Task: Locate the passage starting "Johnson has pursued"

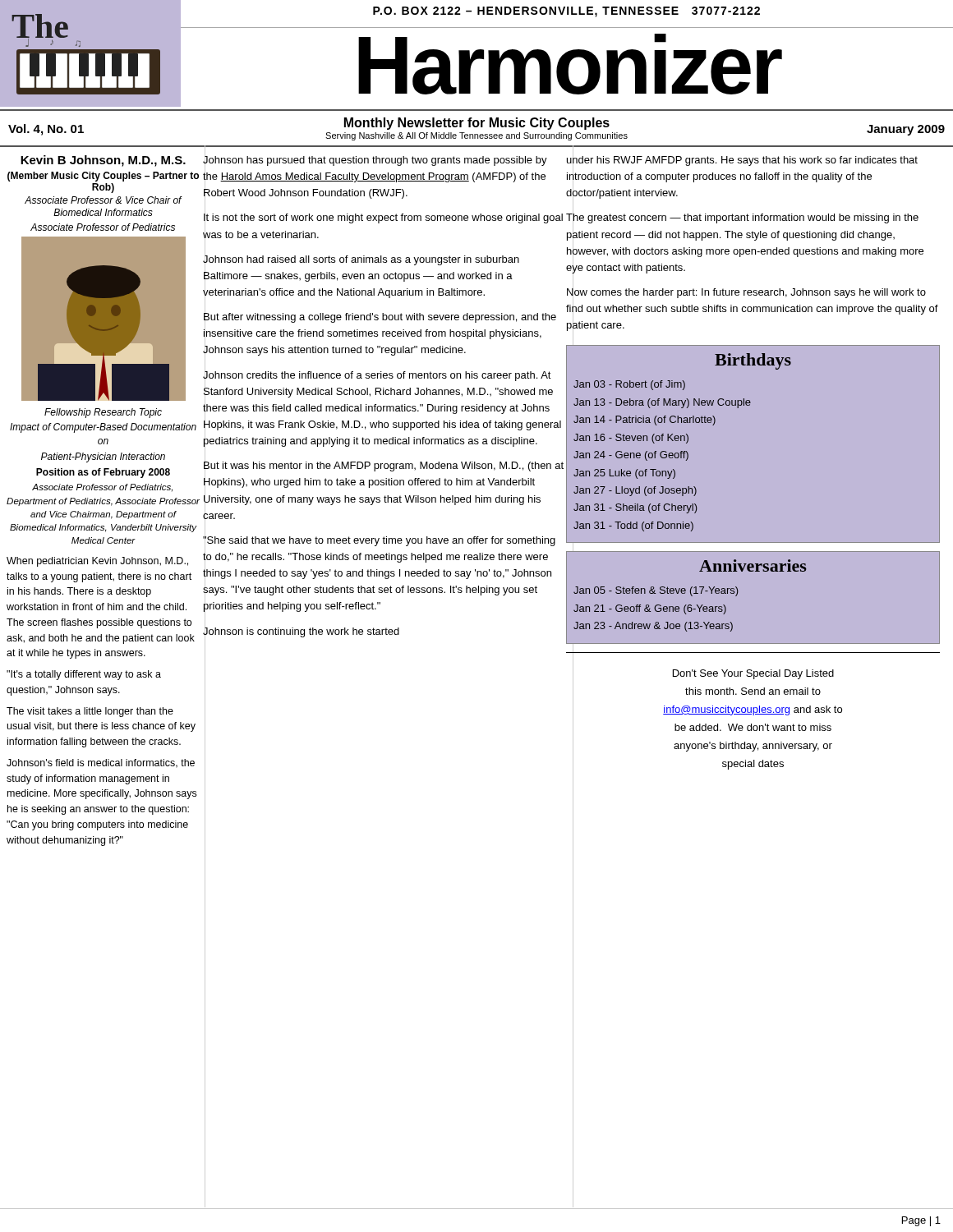Action: [375, 176]
